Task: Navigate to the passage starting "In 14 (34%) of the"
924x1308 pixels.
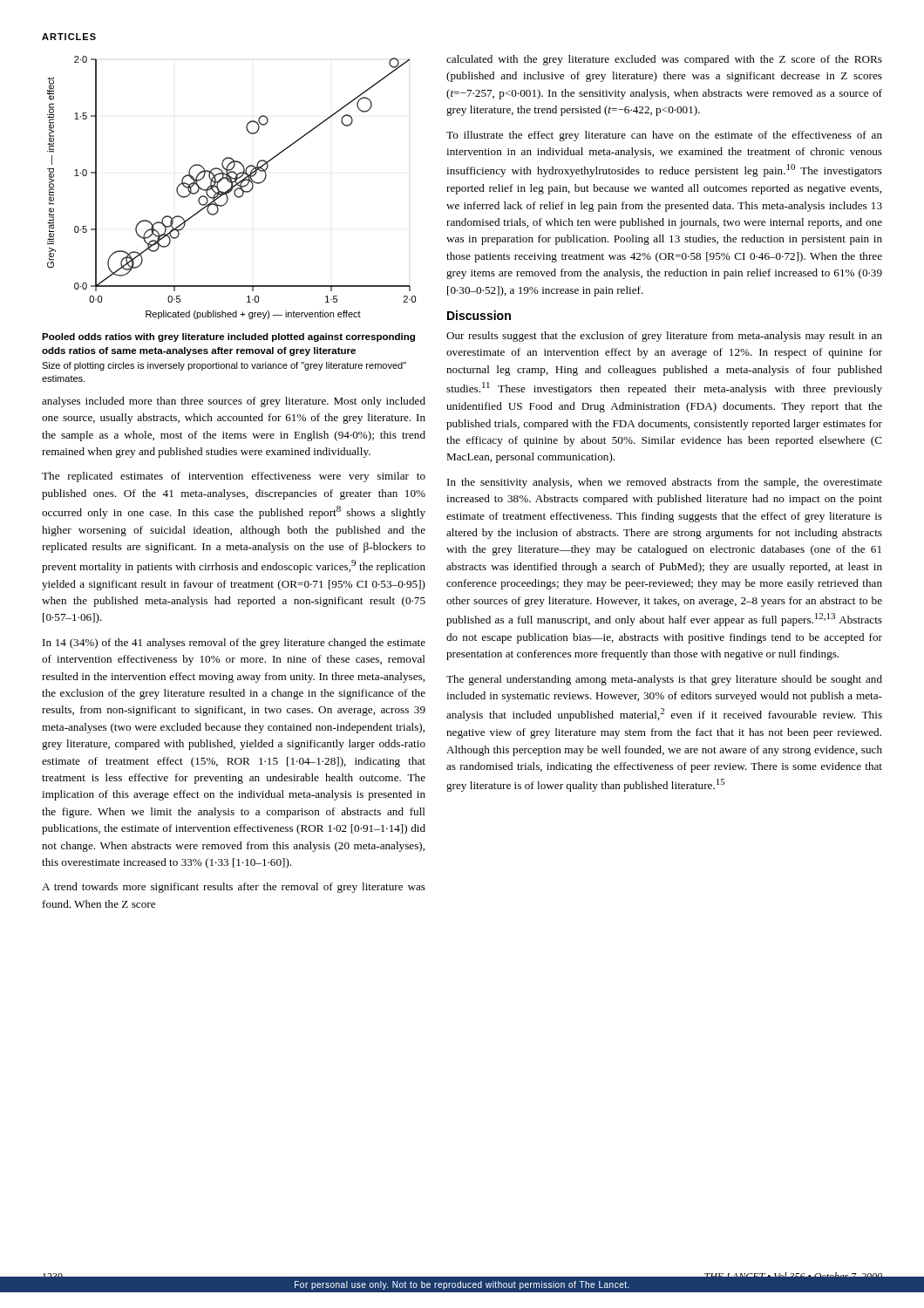Action: click(234, 752)
